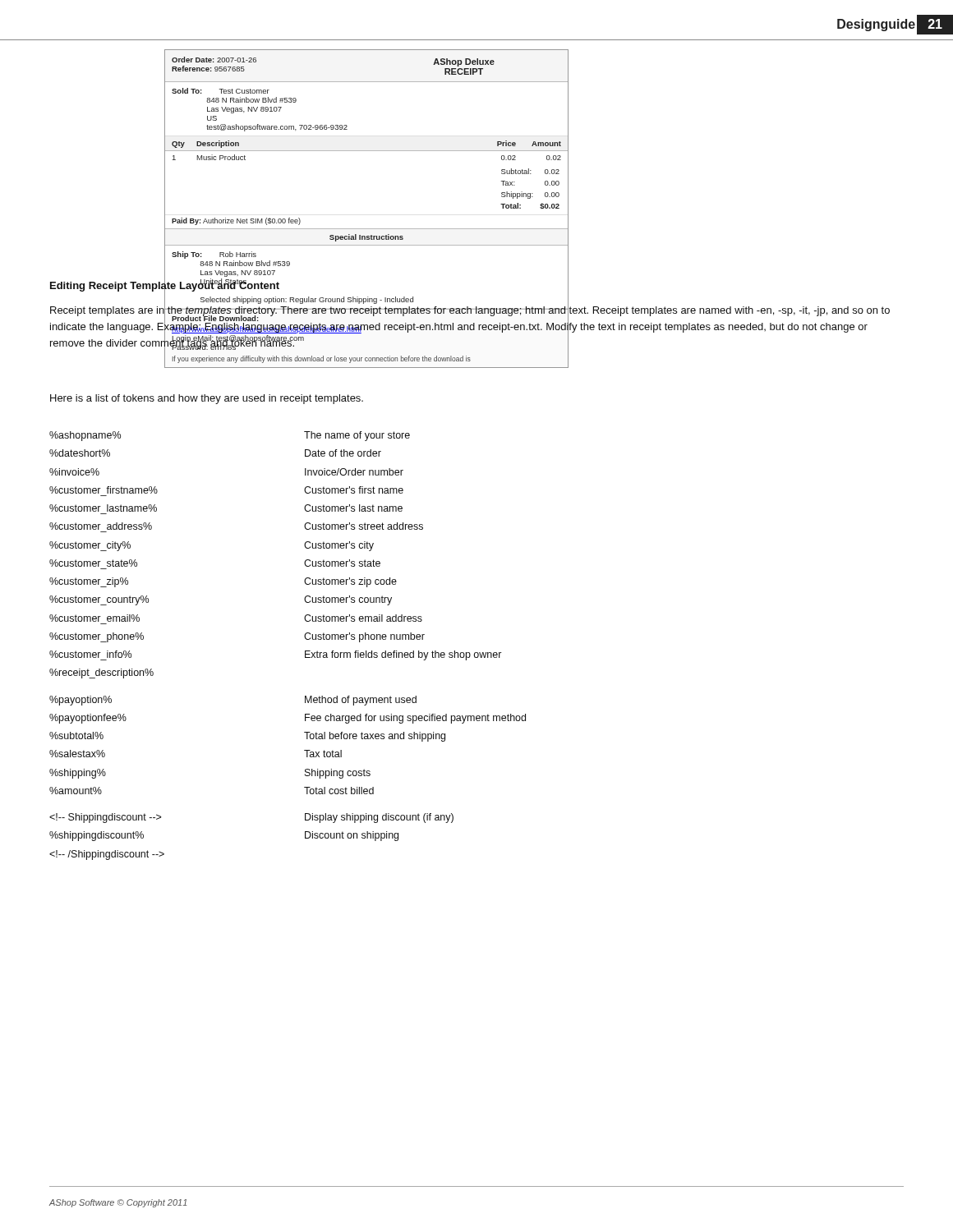Click the passage that begins "Display shipping discount"
Image resolution: width=953 pixels, height=1232 pixels.
pyautogui.click(x=102, y=818)
